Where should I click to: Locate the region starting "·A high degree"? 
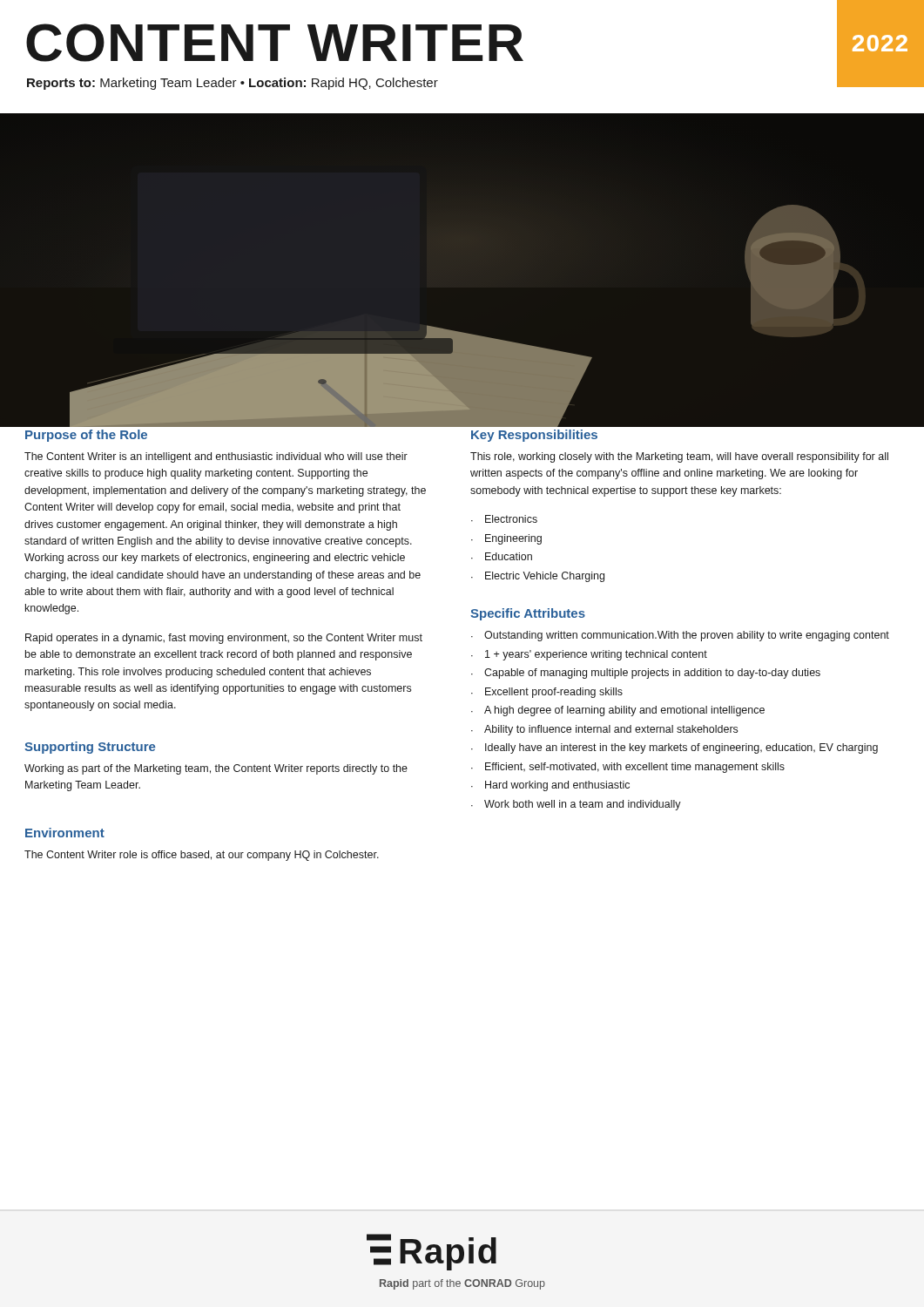point(618,711)
